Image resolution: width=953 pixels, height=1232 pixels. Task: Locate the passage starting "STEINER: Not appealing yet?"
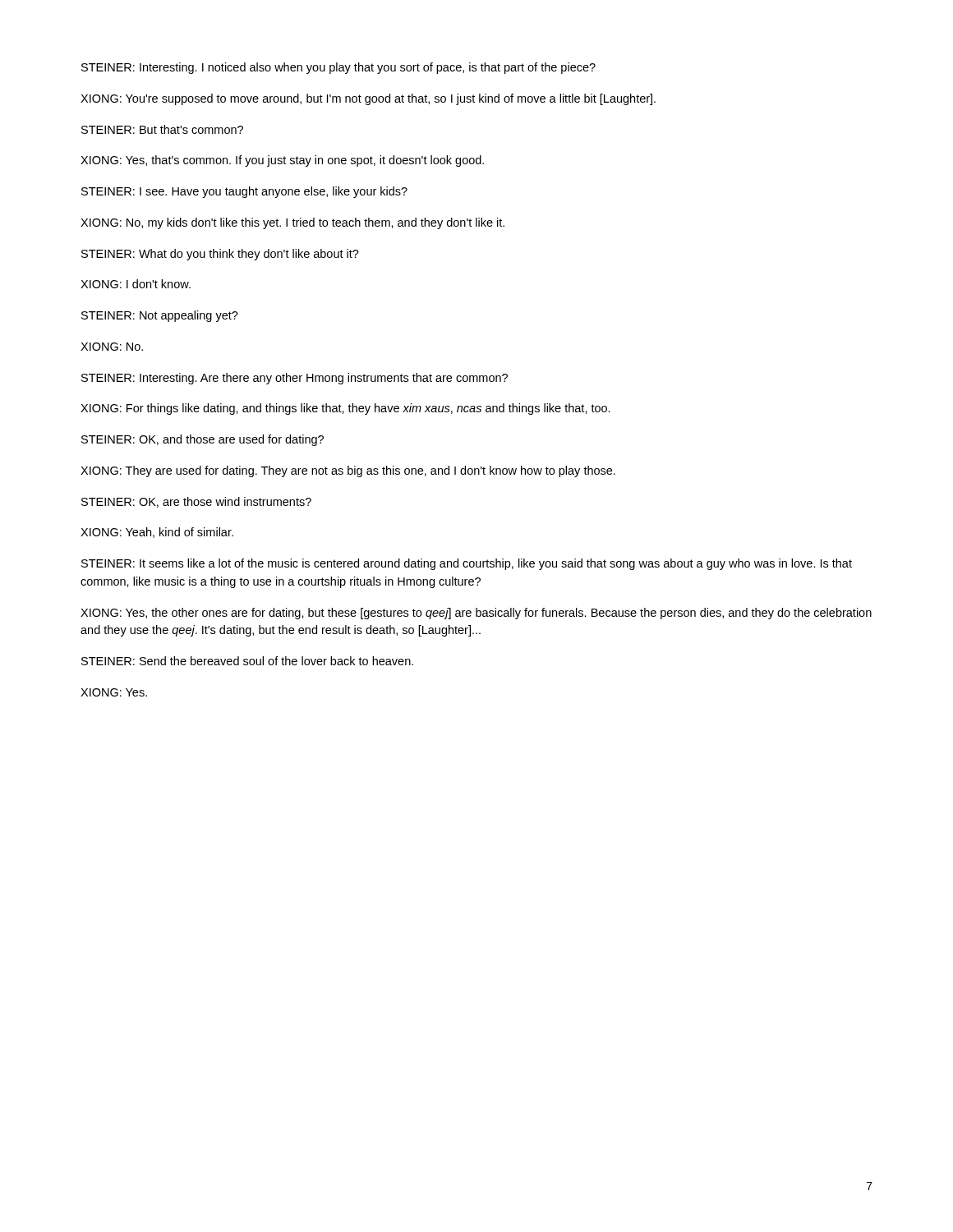click(x=159, y=315)
